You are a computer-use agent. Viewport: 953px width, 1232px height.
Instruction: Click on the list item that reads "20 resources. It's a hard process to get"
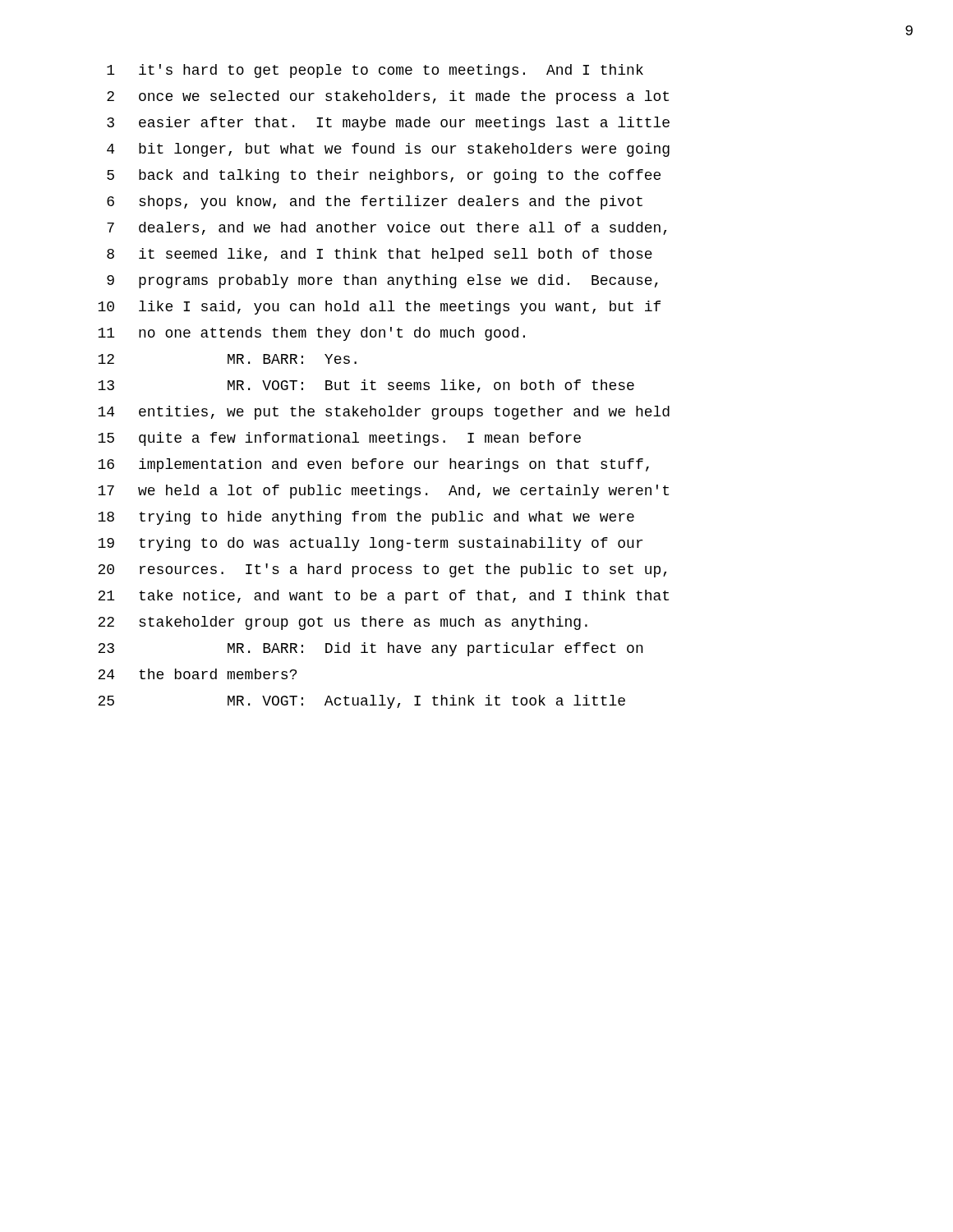485,570
